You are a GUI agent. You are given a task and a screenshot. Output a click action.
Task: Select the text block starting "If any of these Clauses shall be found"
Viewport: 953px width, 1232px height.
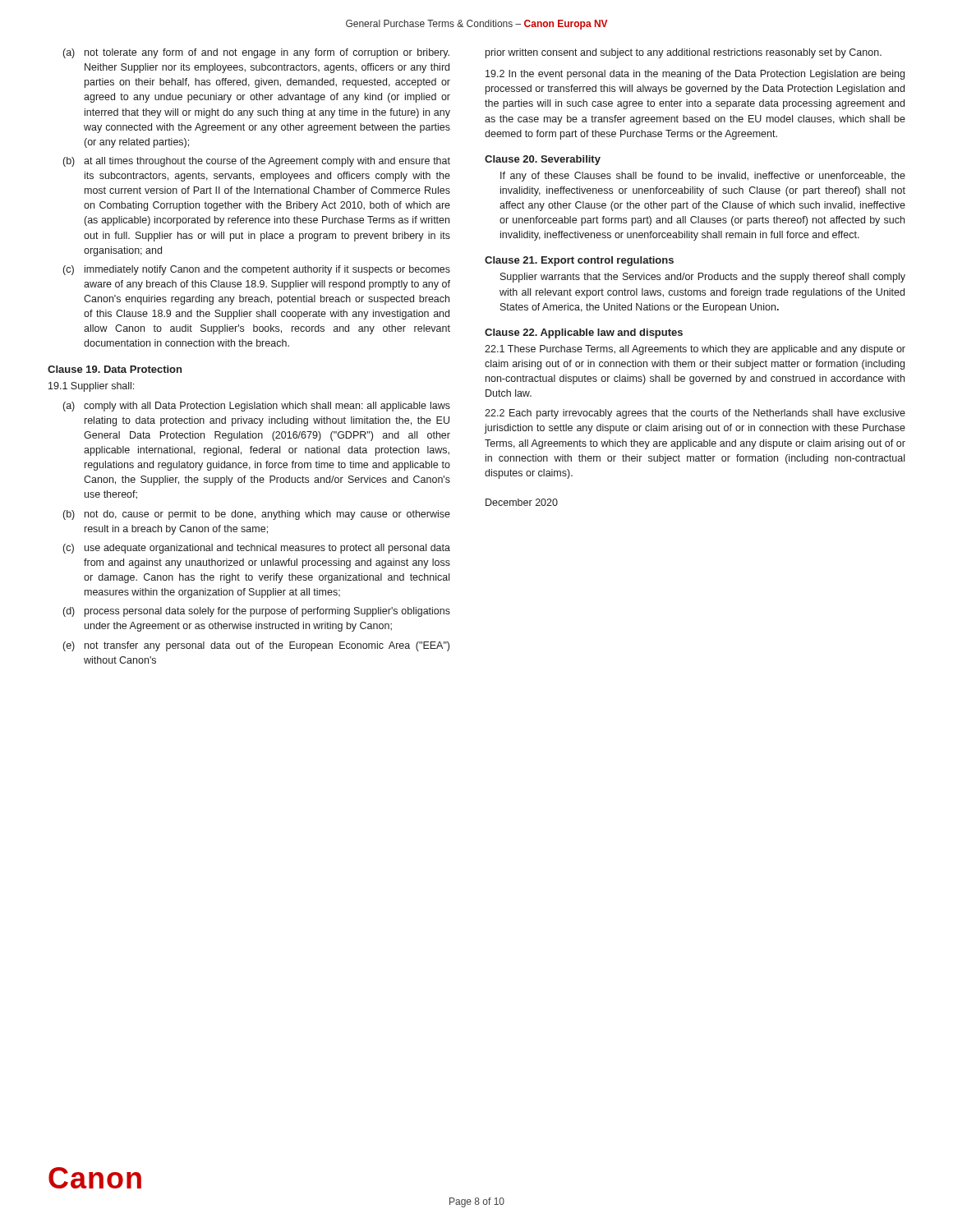click(702, 205)
